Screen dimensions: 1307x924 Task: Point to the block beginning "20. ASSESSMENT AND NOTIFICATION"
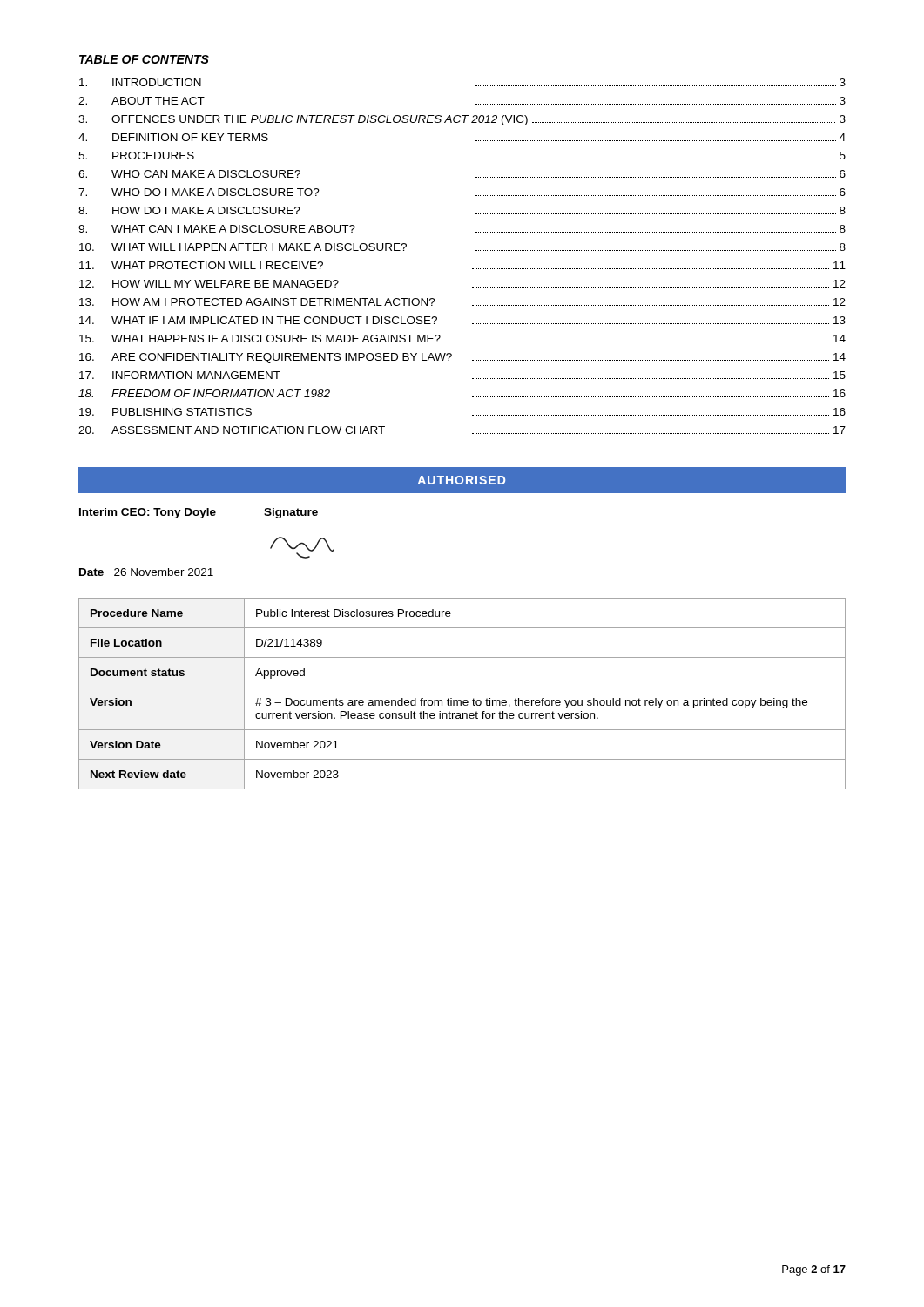tap(462, 430)
